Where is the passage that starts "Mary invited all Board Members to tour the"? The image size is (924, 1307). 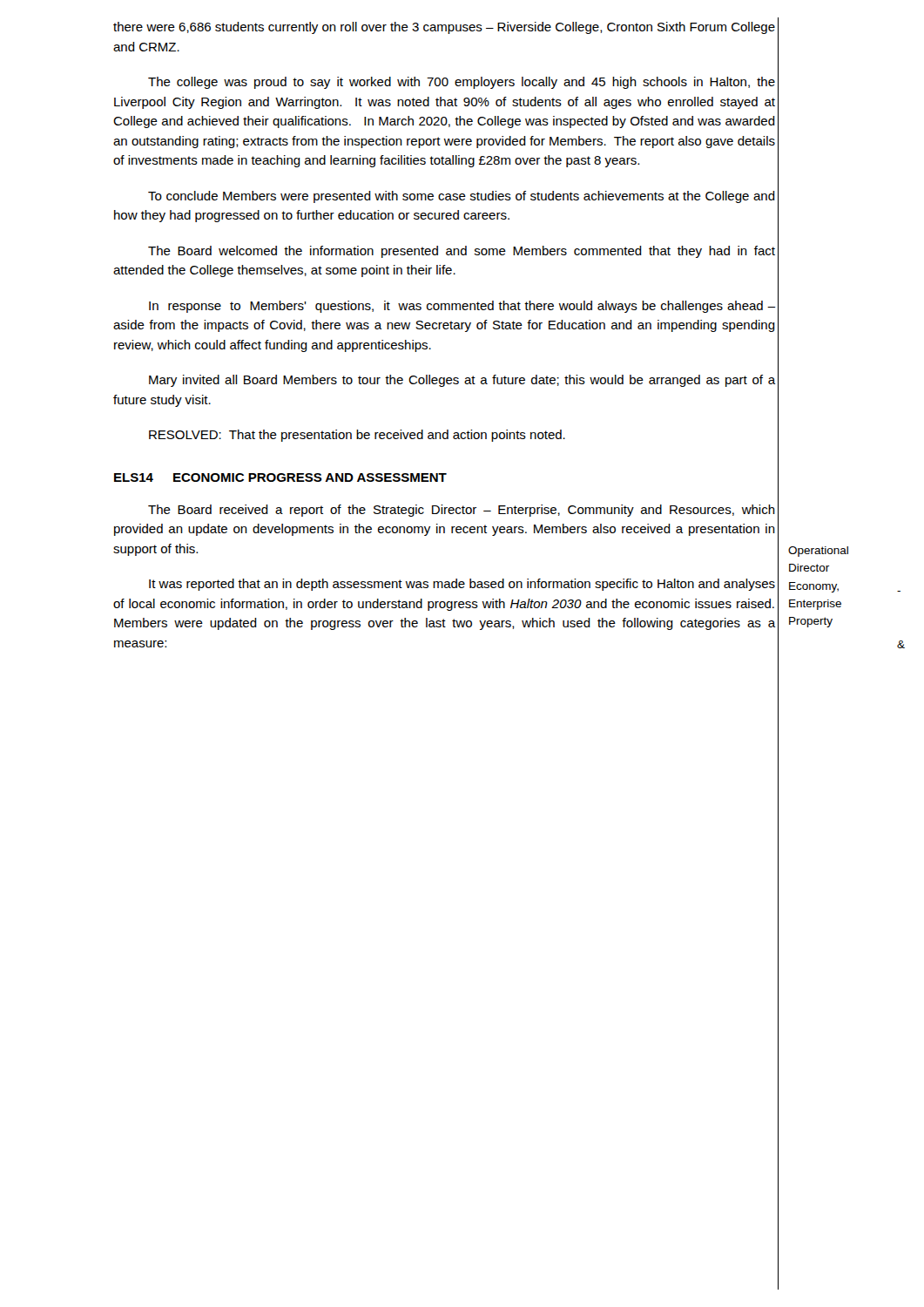444,389
